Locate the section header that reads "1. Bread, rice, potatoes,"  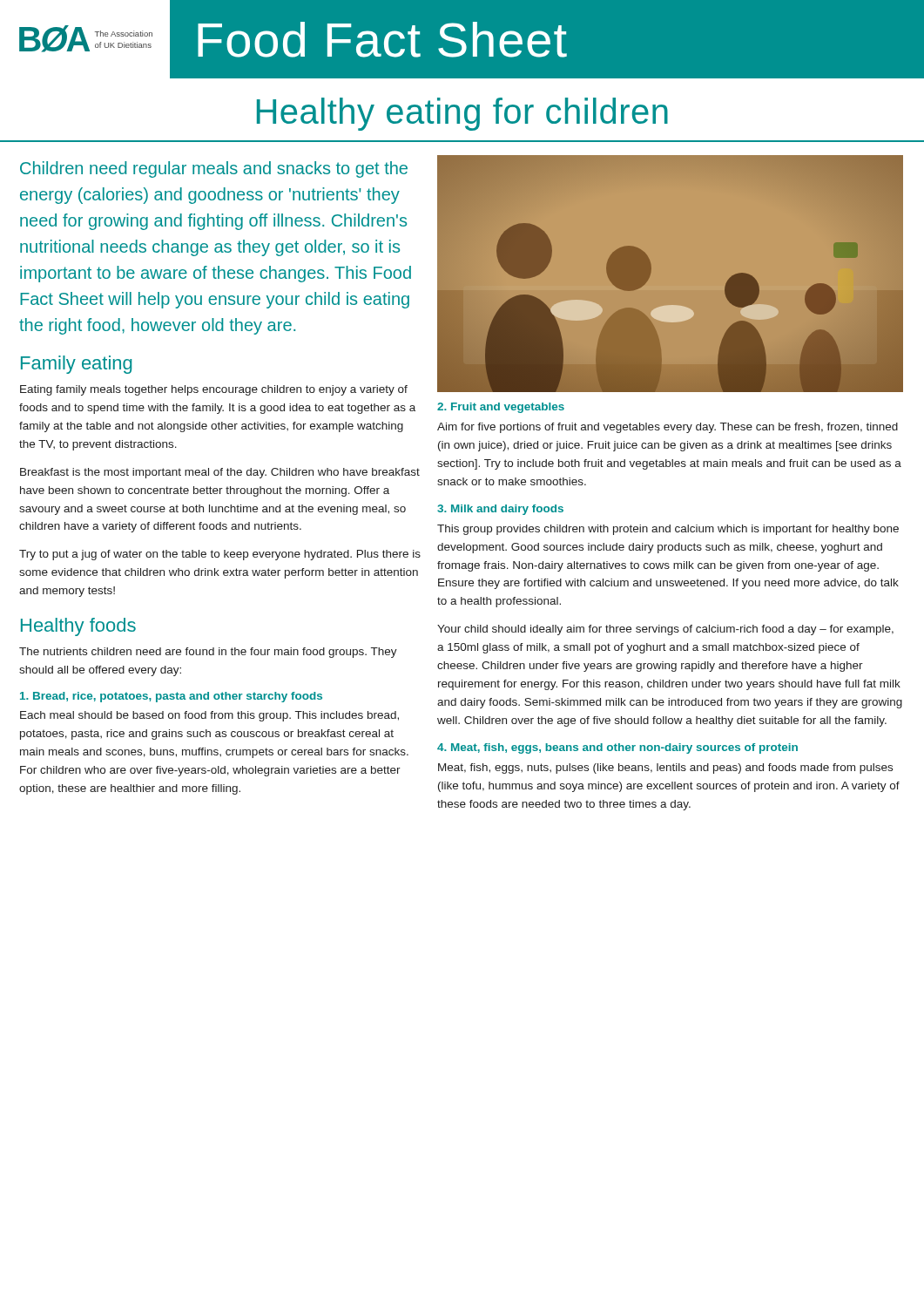click(171, 696)
